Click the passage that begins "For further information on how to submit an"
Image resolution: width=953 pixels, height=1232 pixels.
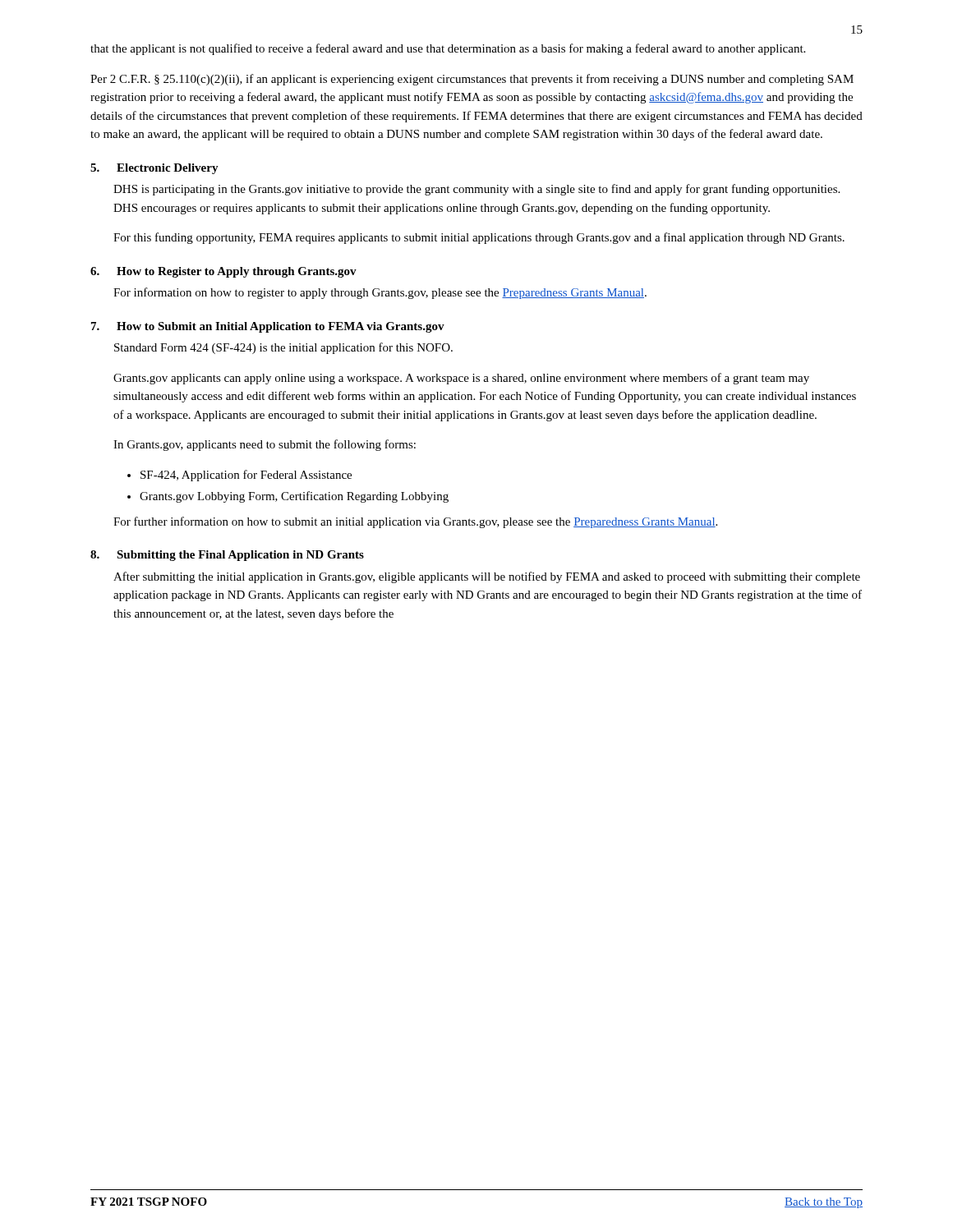click(x=416, y=521)
